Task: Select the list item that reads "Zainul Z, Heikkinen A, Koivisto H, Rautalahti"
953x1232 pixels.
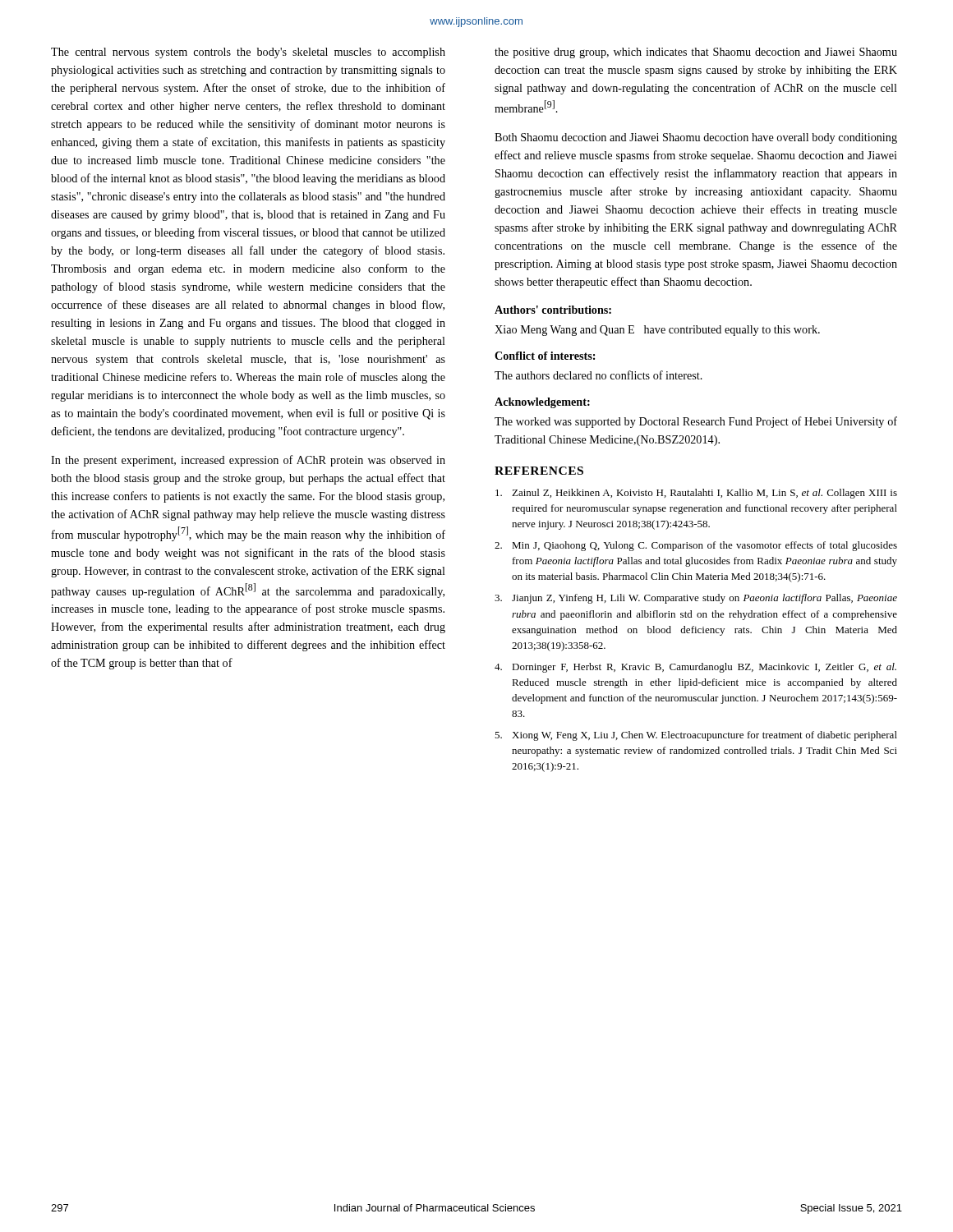Action: pos(696,508)
